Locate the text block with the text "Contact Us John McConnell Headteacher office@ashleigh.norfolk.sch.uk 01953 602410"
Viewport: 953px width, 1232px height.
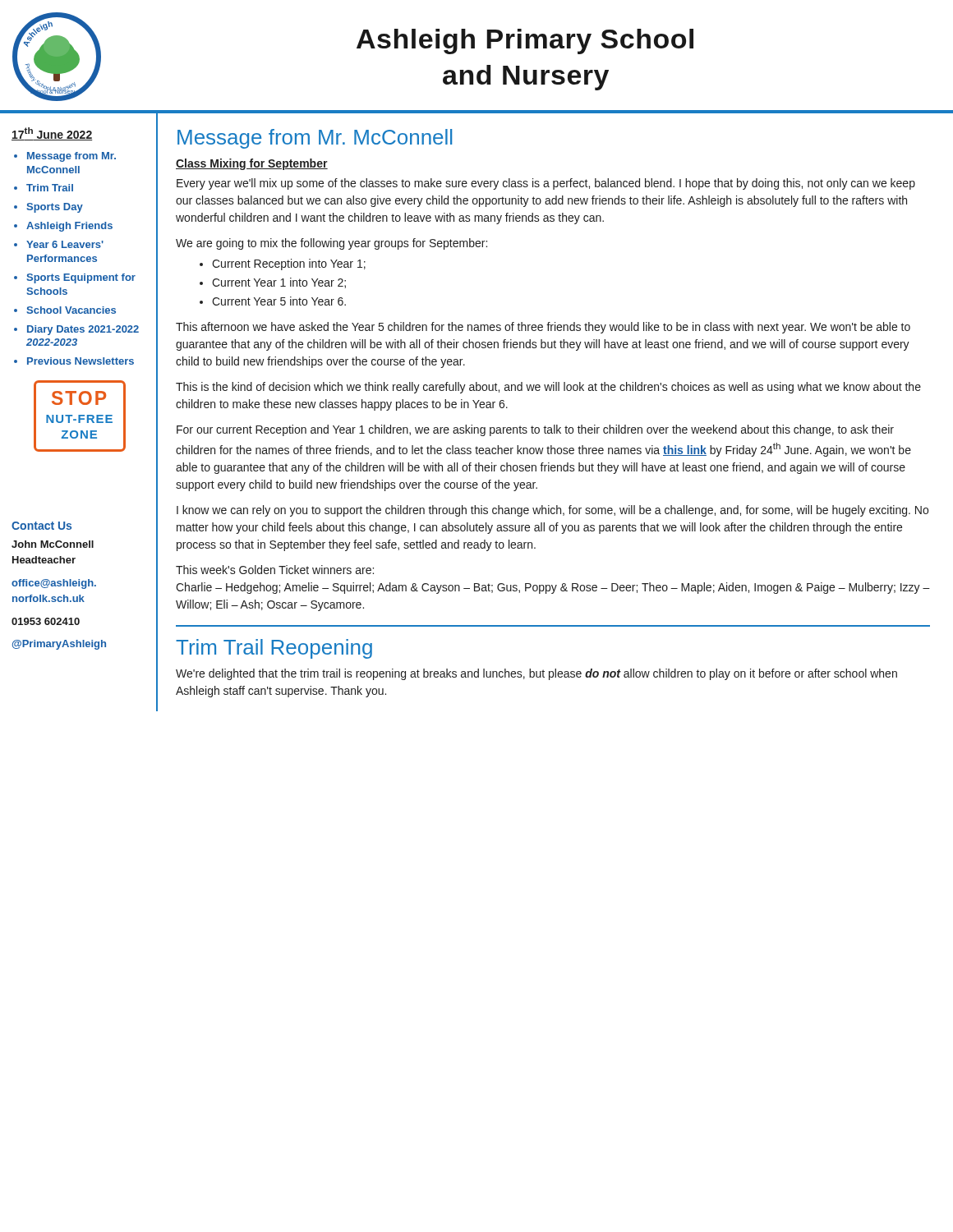(80, 585)
